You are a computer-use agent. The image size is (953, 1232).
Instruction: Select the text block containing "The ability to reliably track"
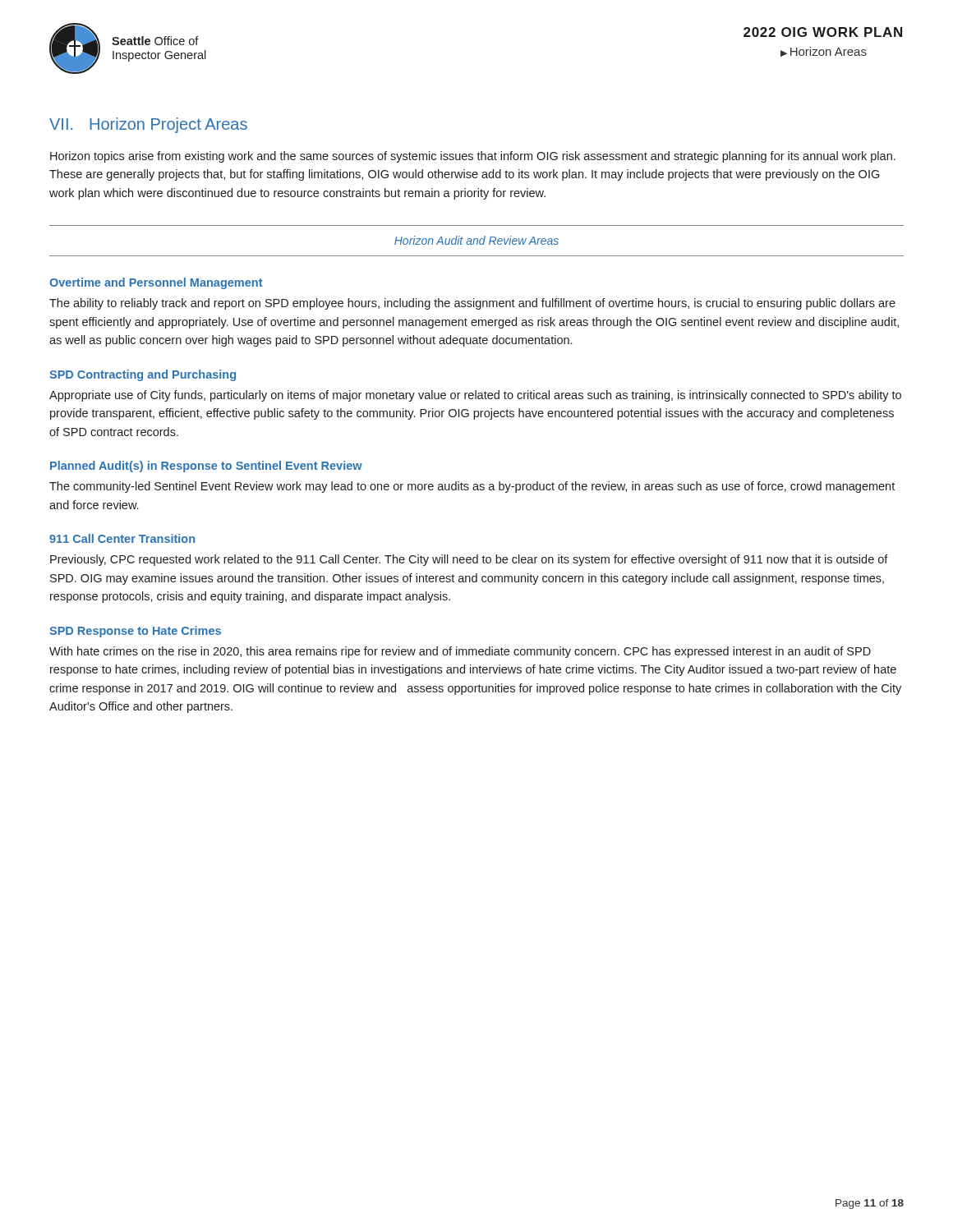click(474, 322)
